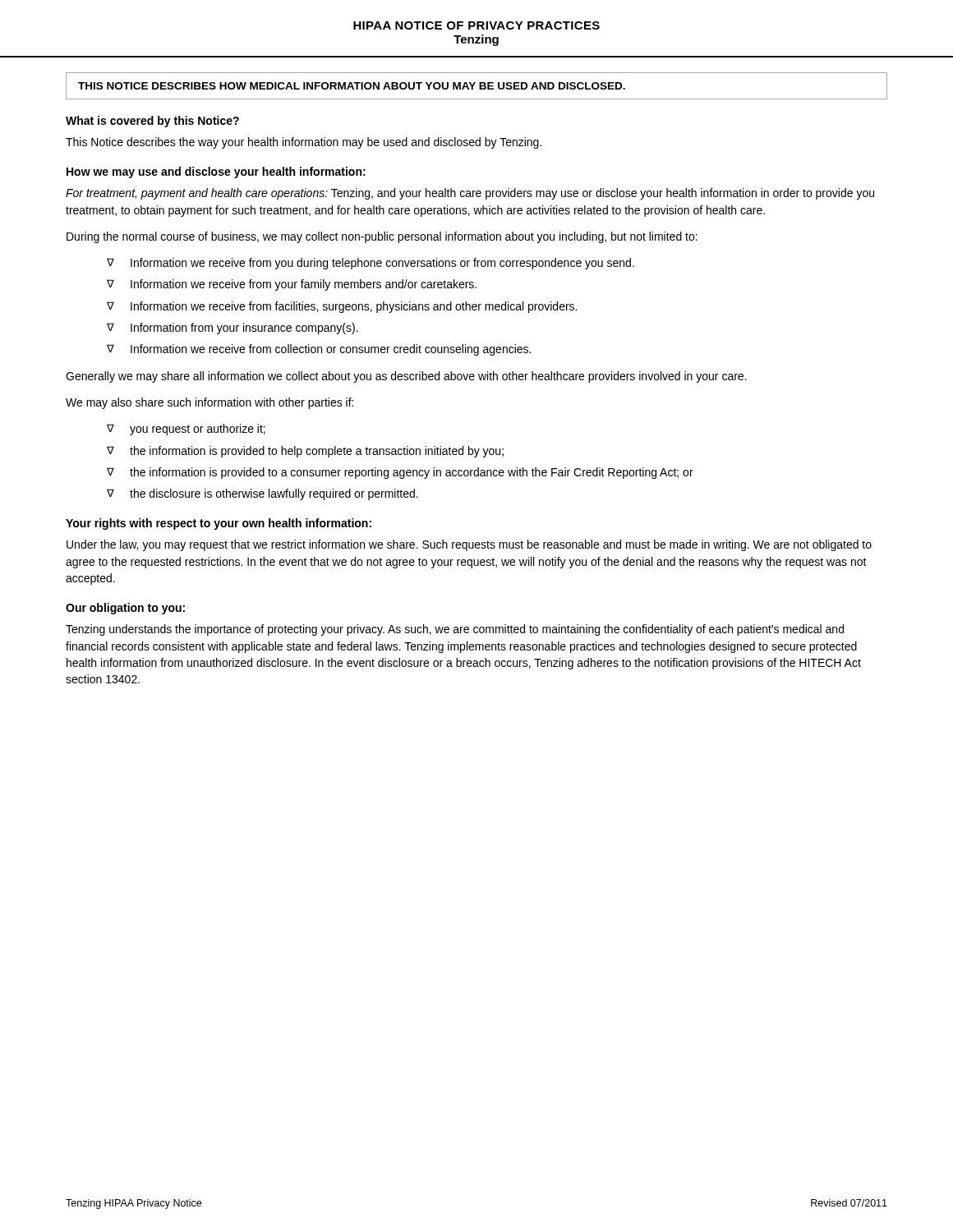The width and height of the screenshot is (953, 1232).
Task: Locate the block of text that opens with "We may also"
Action: pos(210,402)
